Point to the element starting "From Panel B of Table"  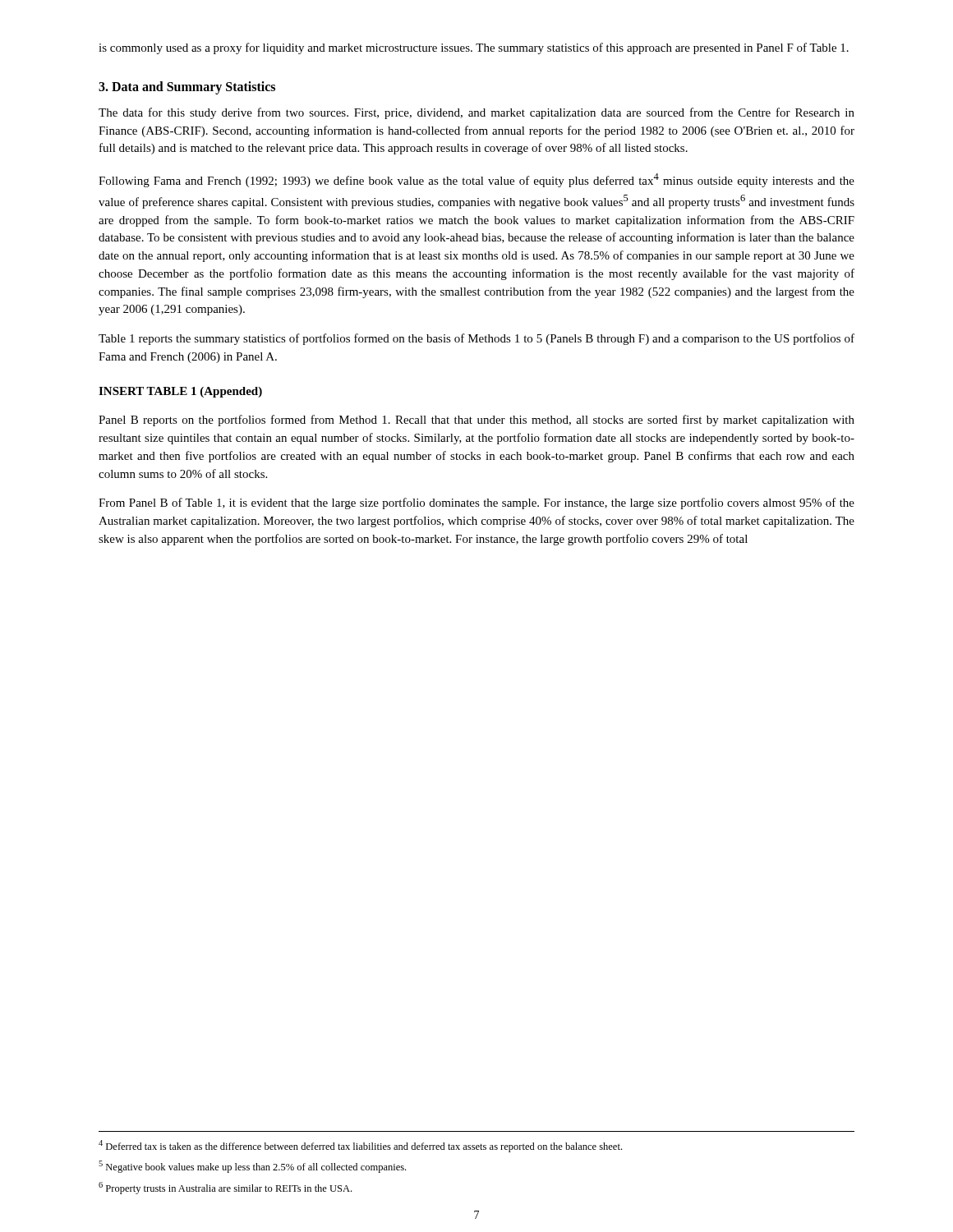[x=476, y=521]
